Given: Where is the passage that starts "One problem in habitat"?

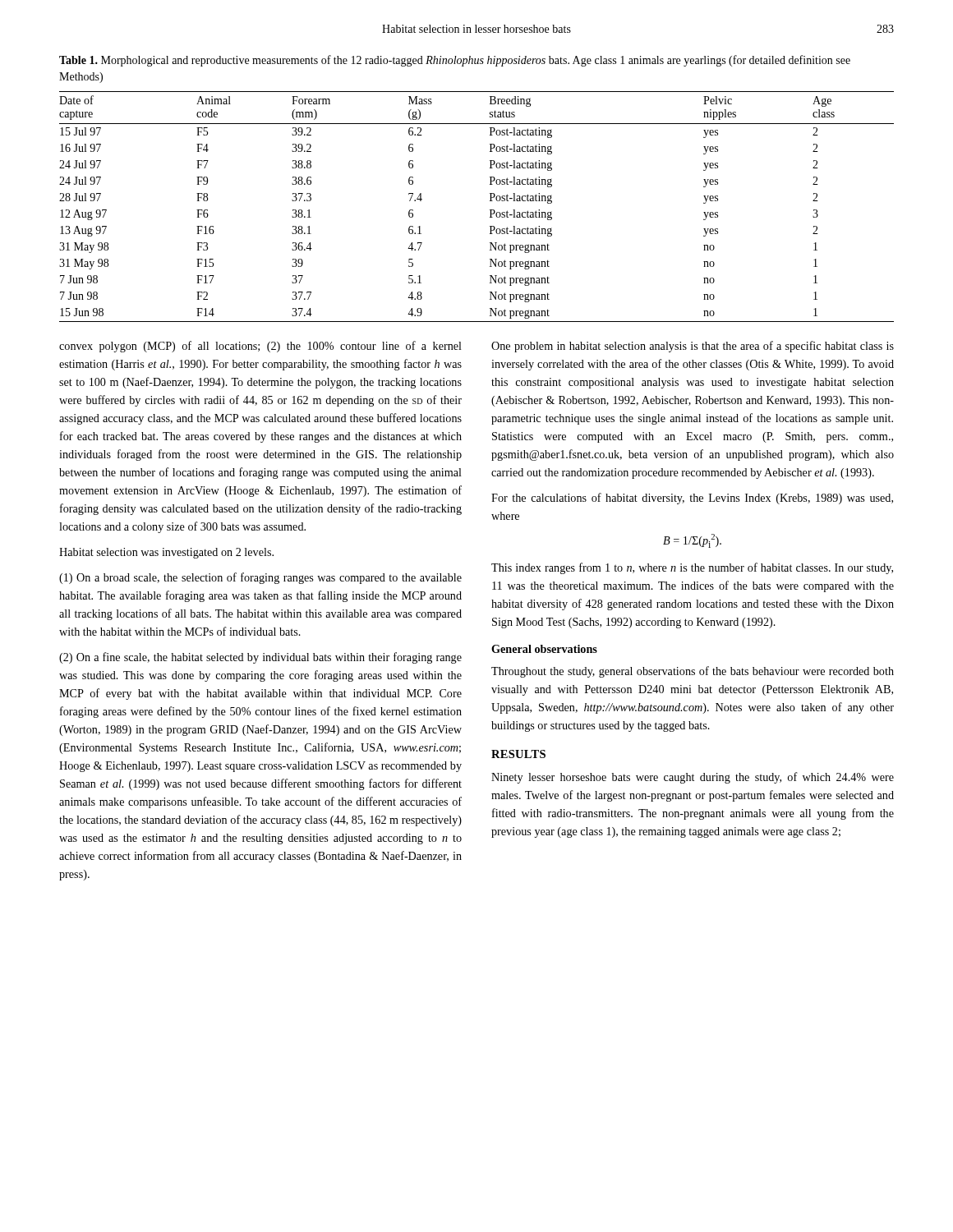Looking at the screenshot, I should [693, 430].
